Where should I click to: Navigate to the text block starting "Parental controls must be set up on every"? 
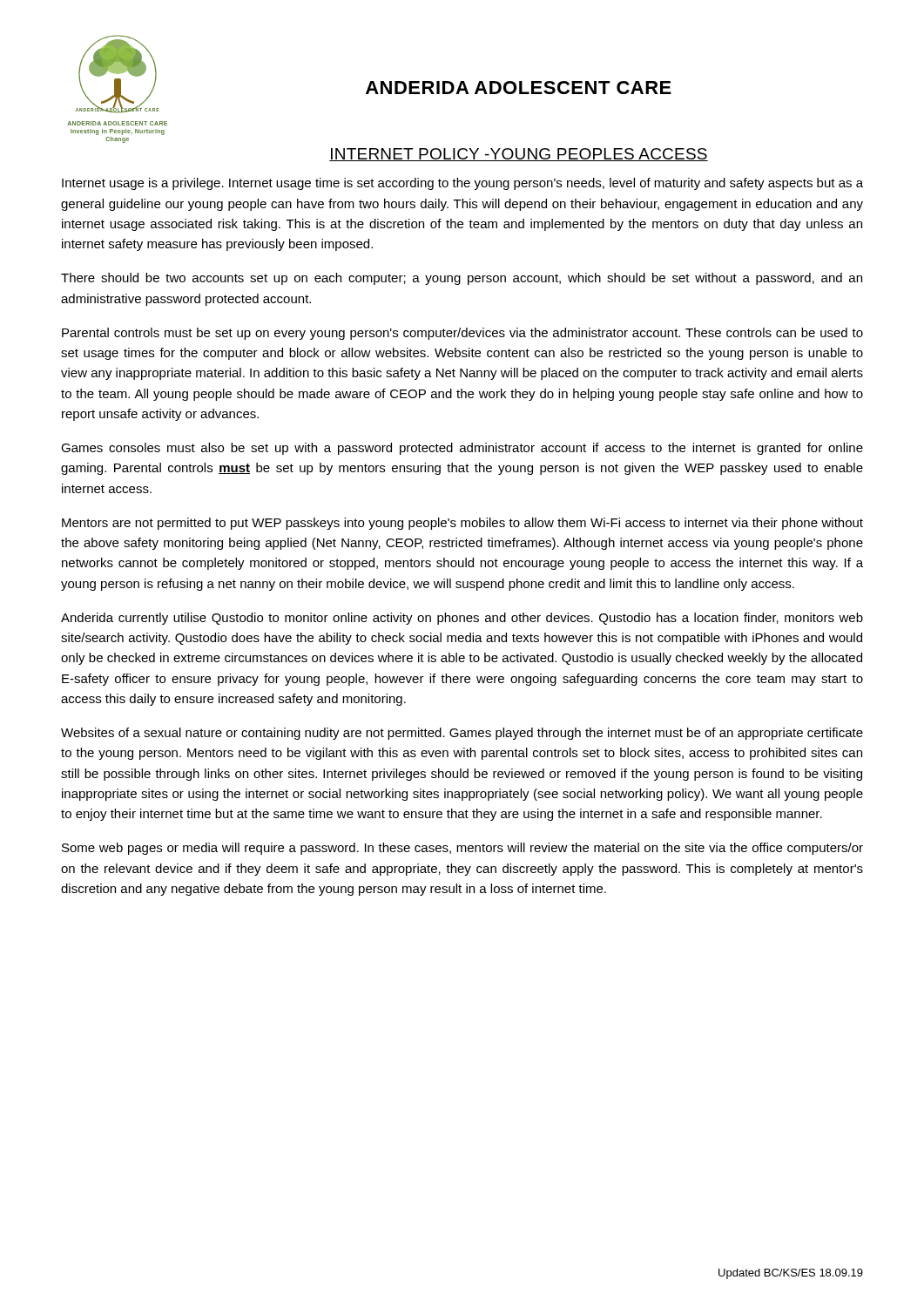click(462, 373)
